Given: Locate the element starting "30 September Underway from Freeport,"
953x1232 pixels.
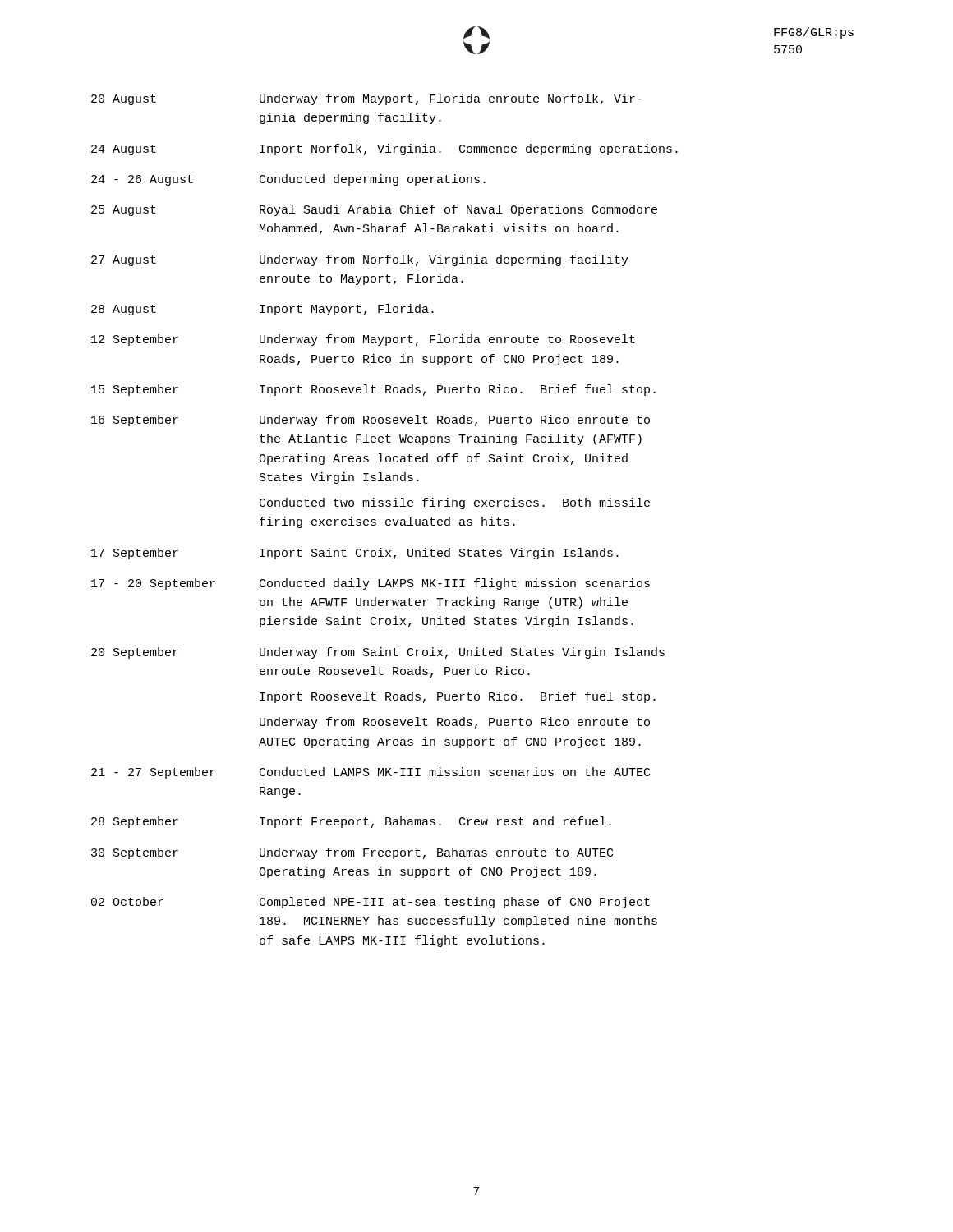Looking at the screenshot, I should point(481,863).
